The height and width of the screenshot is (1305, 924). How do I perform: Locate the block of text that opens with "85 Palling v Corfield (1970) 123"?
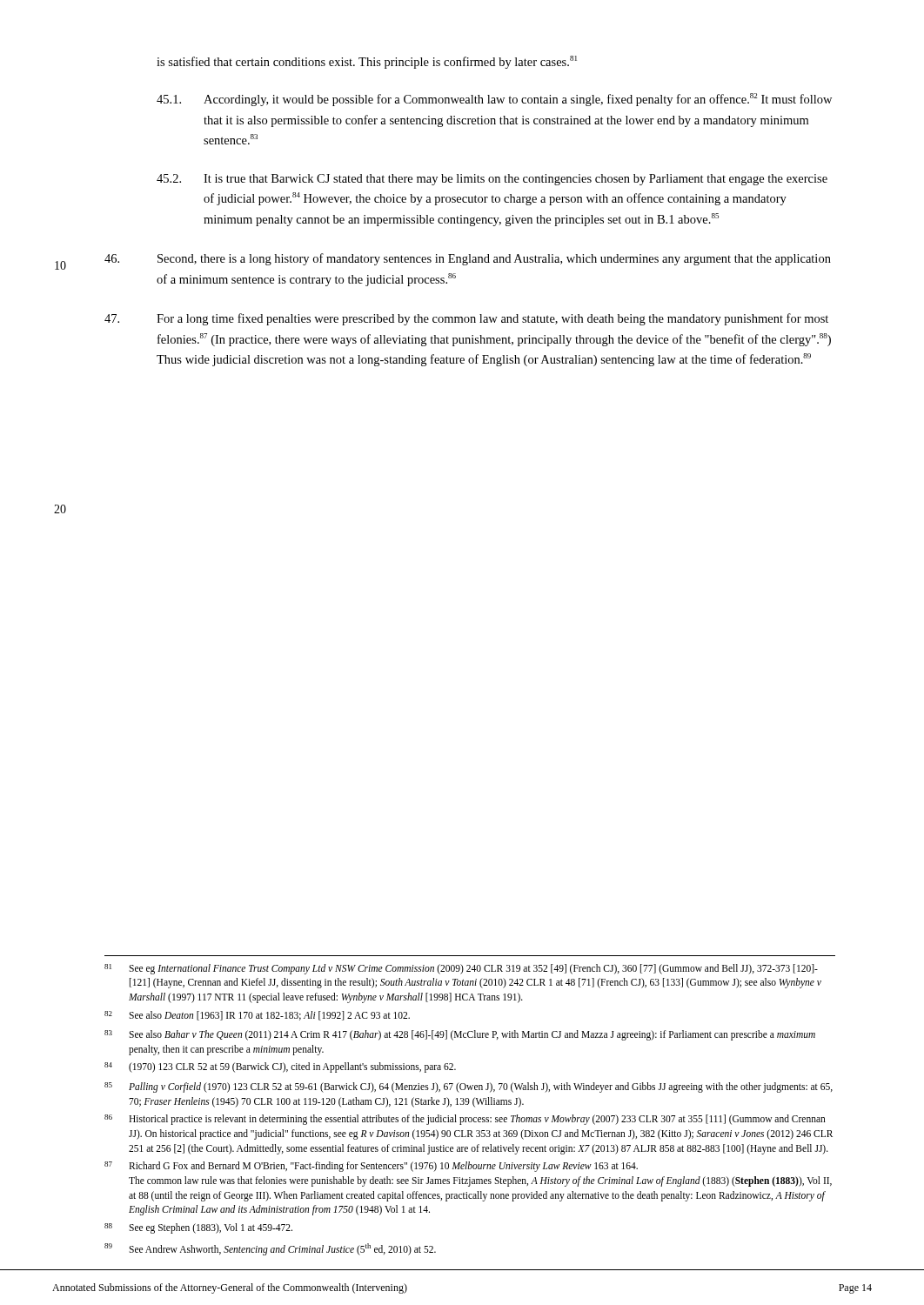pos(470,1094)
